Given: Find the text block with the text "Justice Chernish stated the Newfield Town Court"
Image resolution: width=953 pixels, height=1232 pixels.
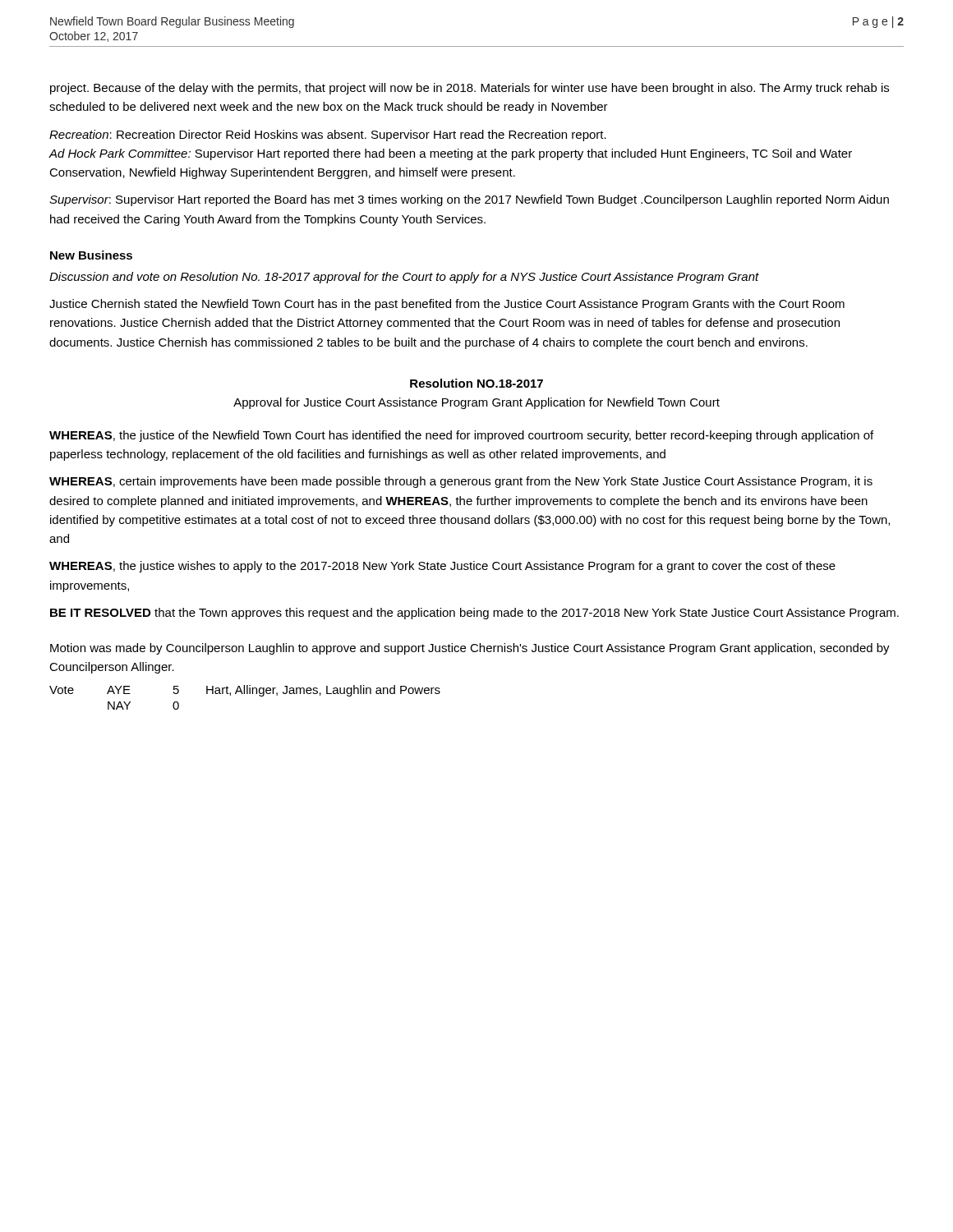Looking at the screenshot, I should coord(447,323).
